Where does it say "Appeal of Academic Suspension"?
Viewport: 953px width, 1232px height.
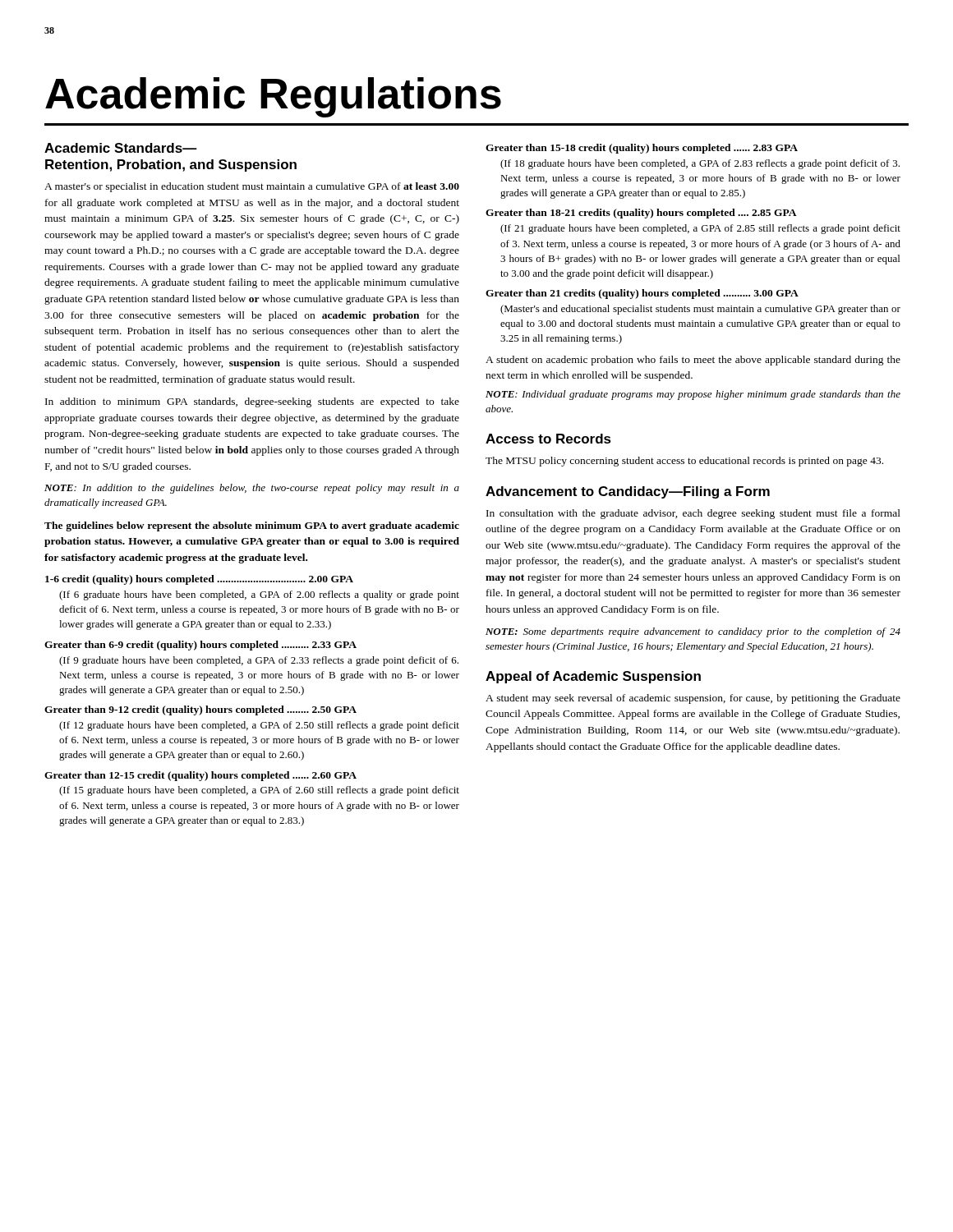click(593, 676)
